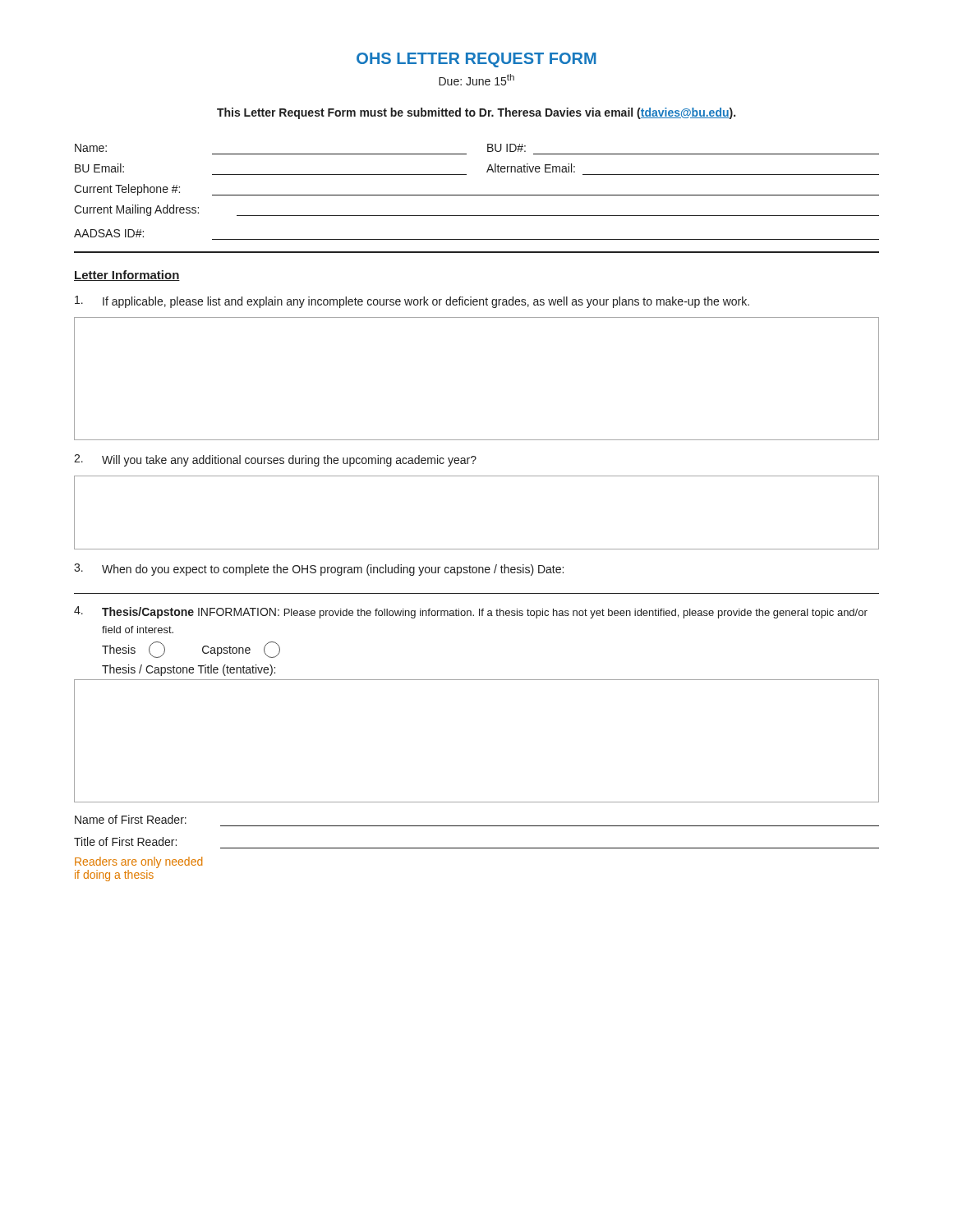
Task: Navigate to the text starting "Name: BU ID#: BU"
Action: pyautogui.click(x=476, y=189)
